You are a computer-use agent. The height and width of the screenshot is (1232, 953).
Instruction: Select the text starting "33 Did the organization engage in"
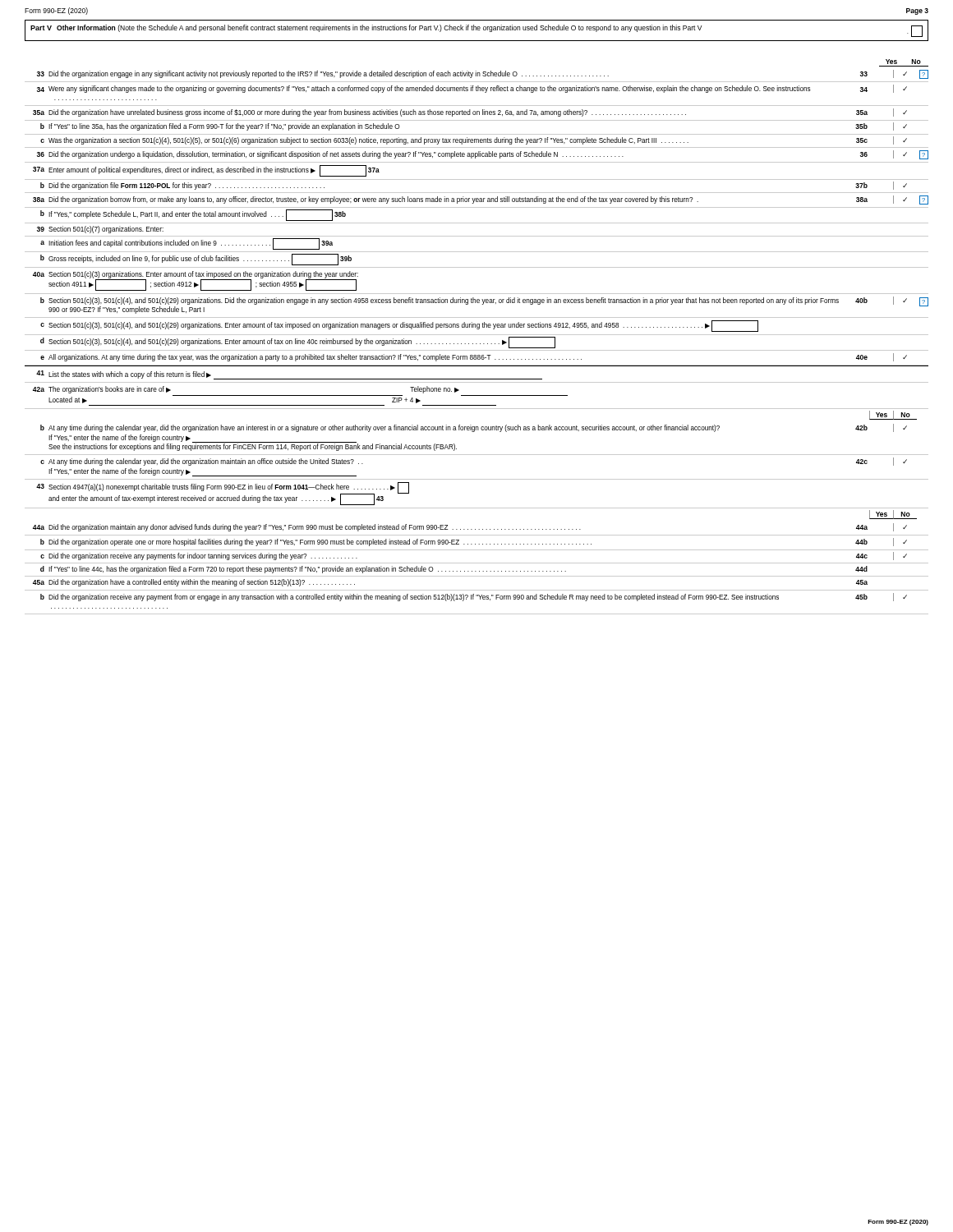[476, 74]
